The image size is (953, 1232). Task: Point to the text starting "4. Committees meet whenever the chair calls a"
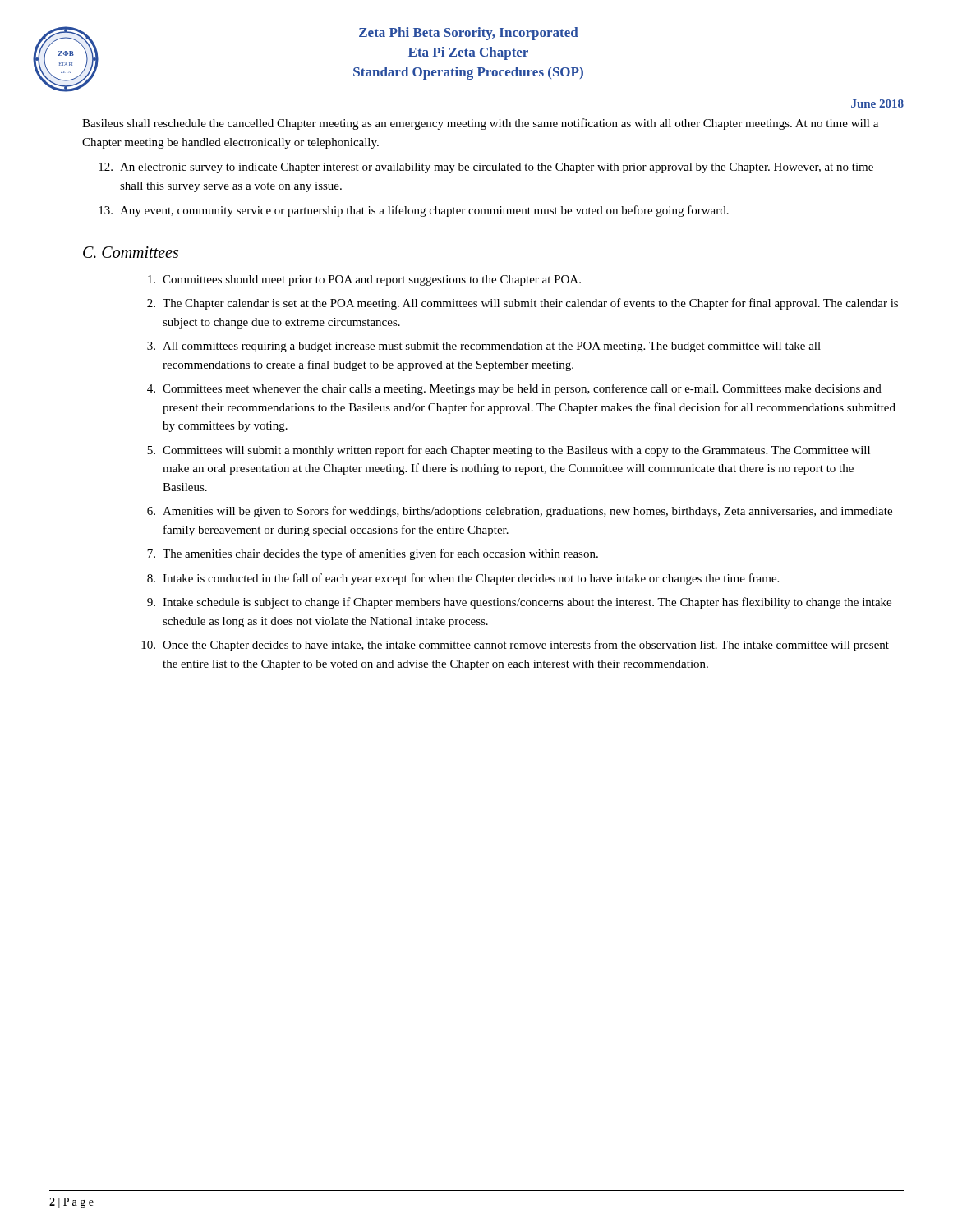[516, 407]
